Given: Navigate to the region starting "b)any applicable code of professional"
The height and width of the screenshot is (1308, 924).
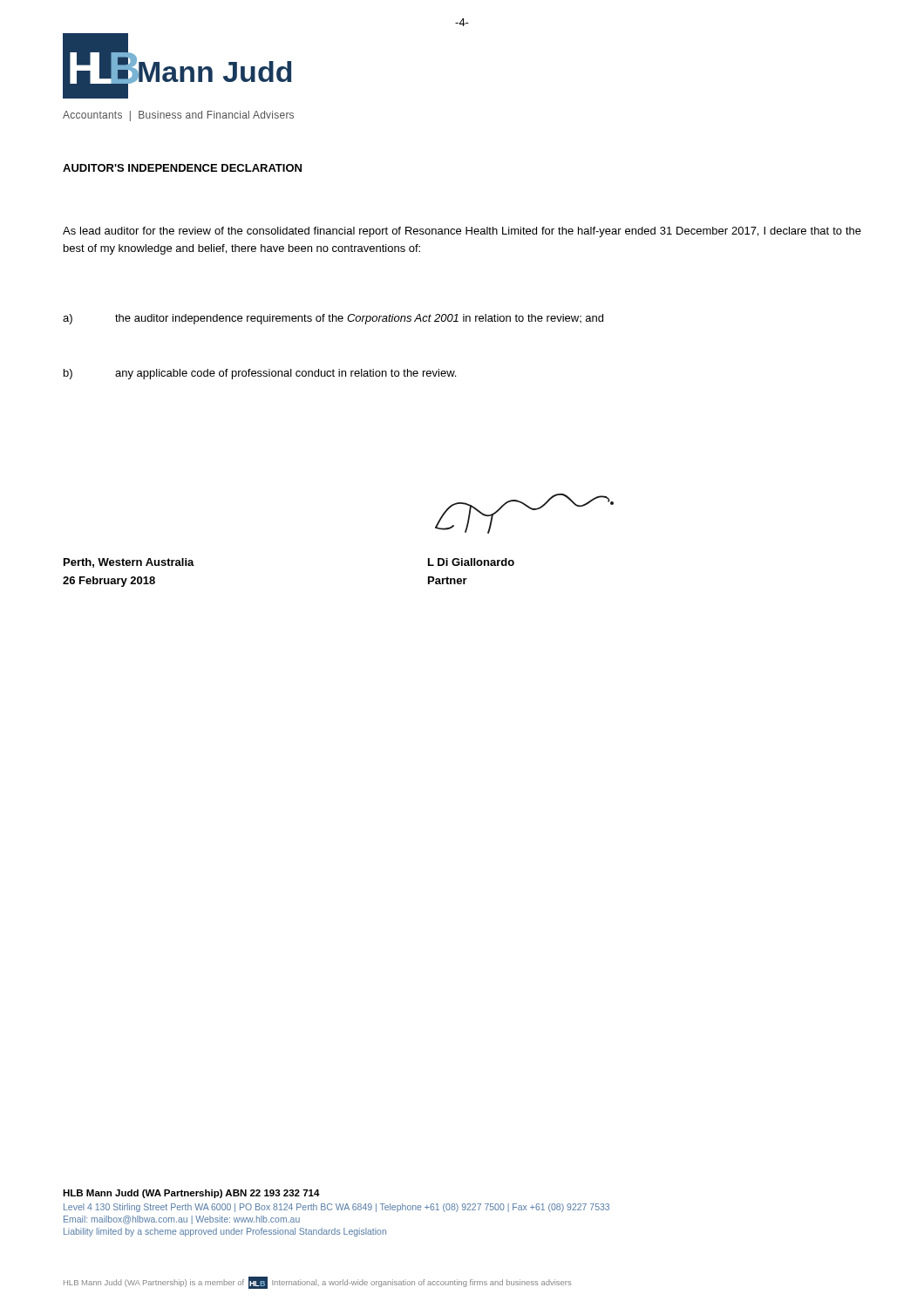Looking at the screenshot, I should (460, 373).
